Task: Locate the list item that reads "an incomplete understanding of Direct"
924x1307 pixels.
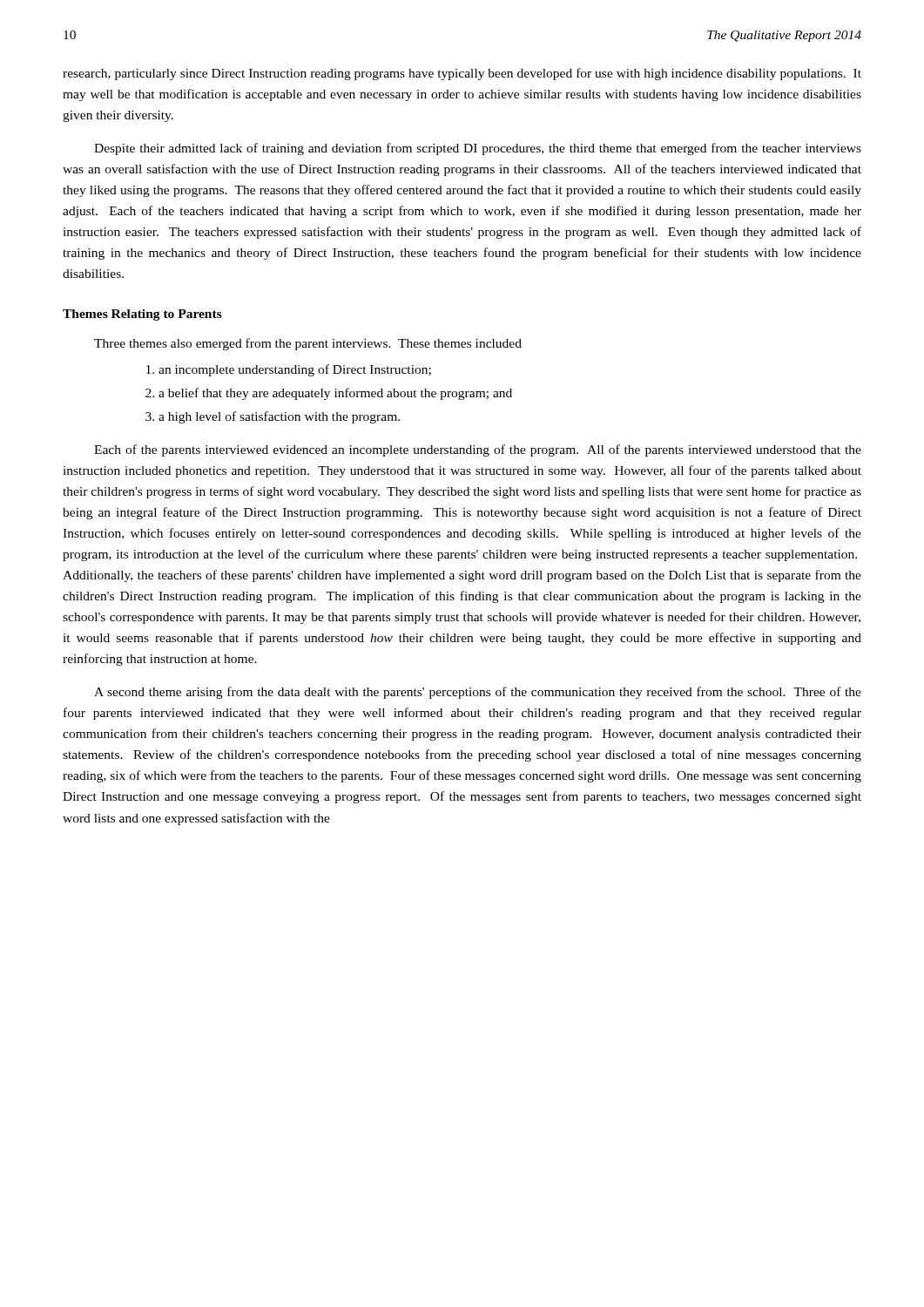Action: click(x=295, y=369)
